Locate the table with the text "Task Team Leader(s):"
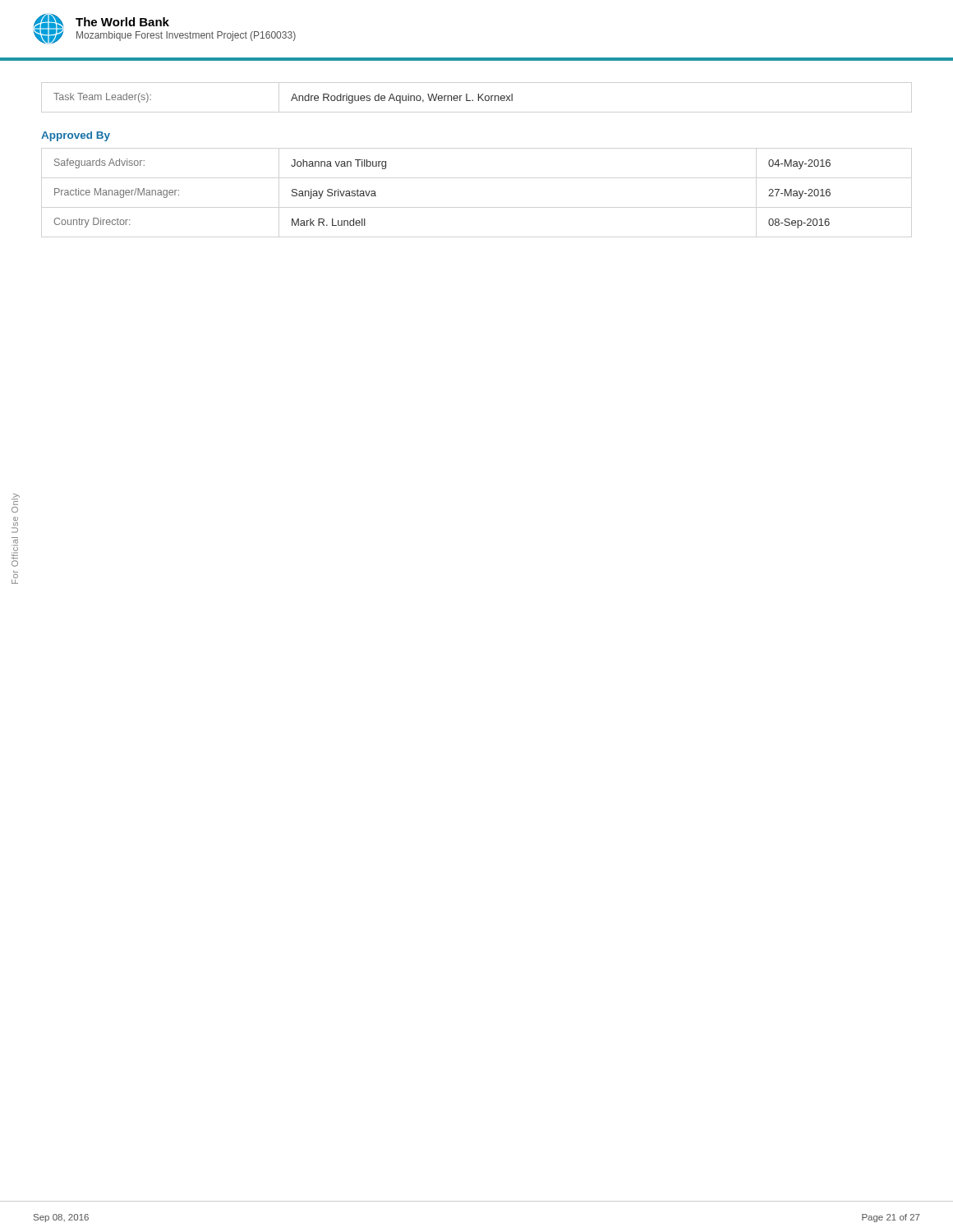The width and height of the screenshot is (953, 1232). click(x=476, y=97)
